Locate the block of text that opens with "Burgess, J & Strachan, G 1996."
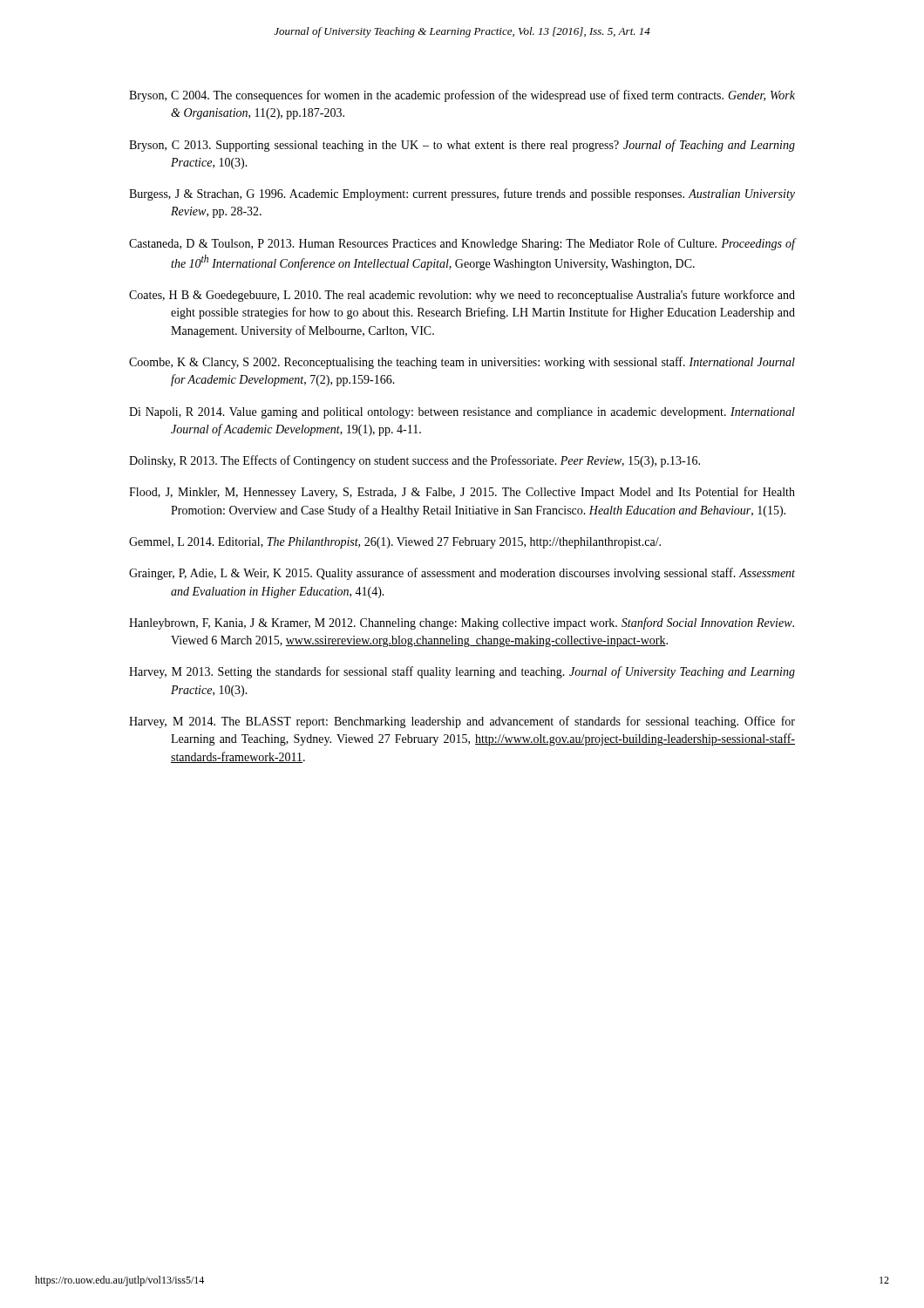The width and height of the screenshot is (924, 1308). 462,203
